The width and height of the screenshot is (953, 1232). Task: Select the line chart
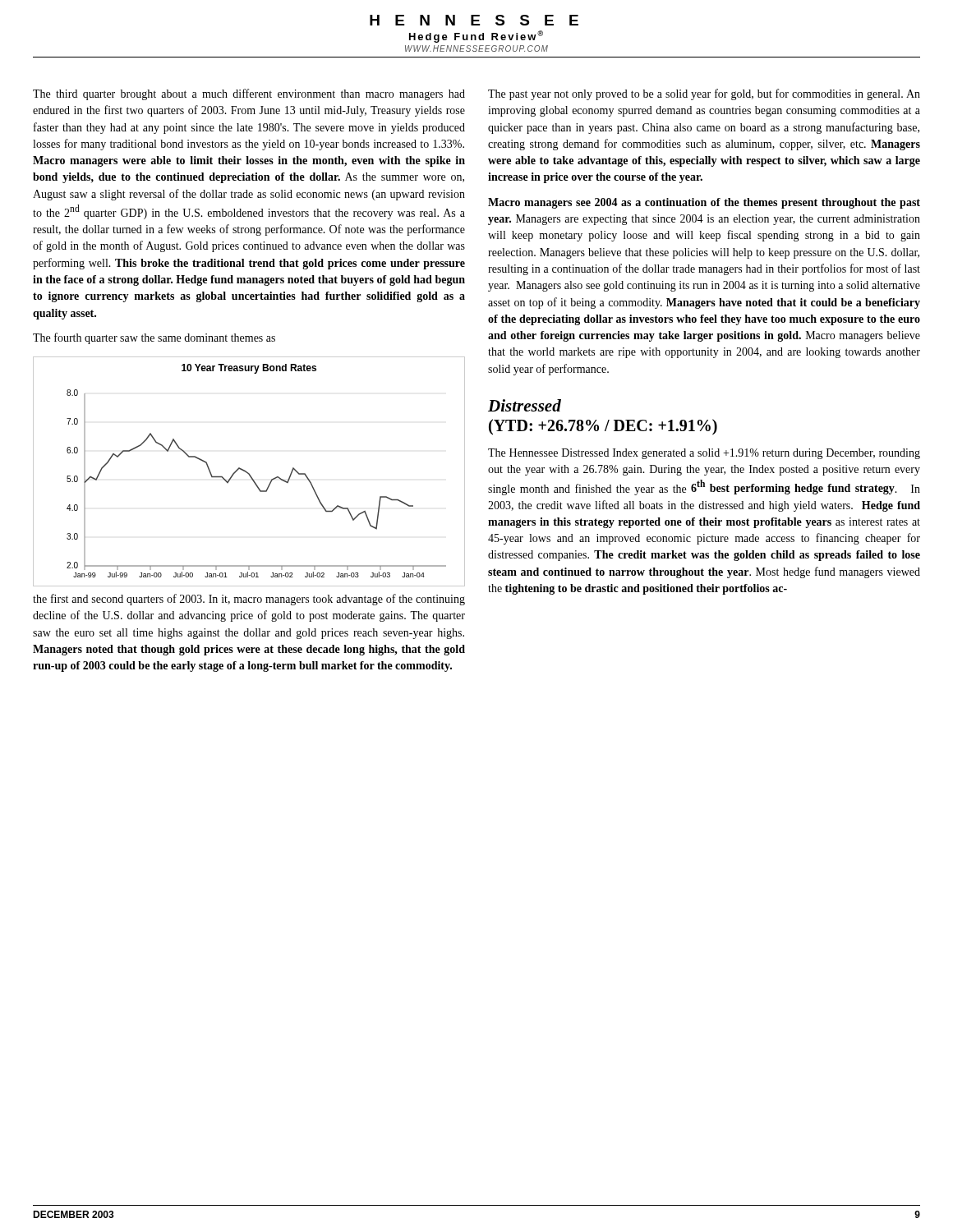click(249, 472)
